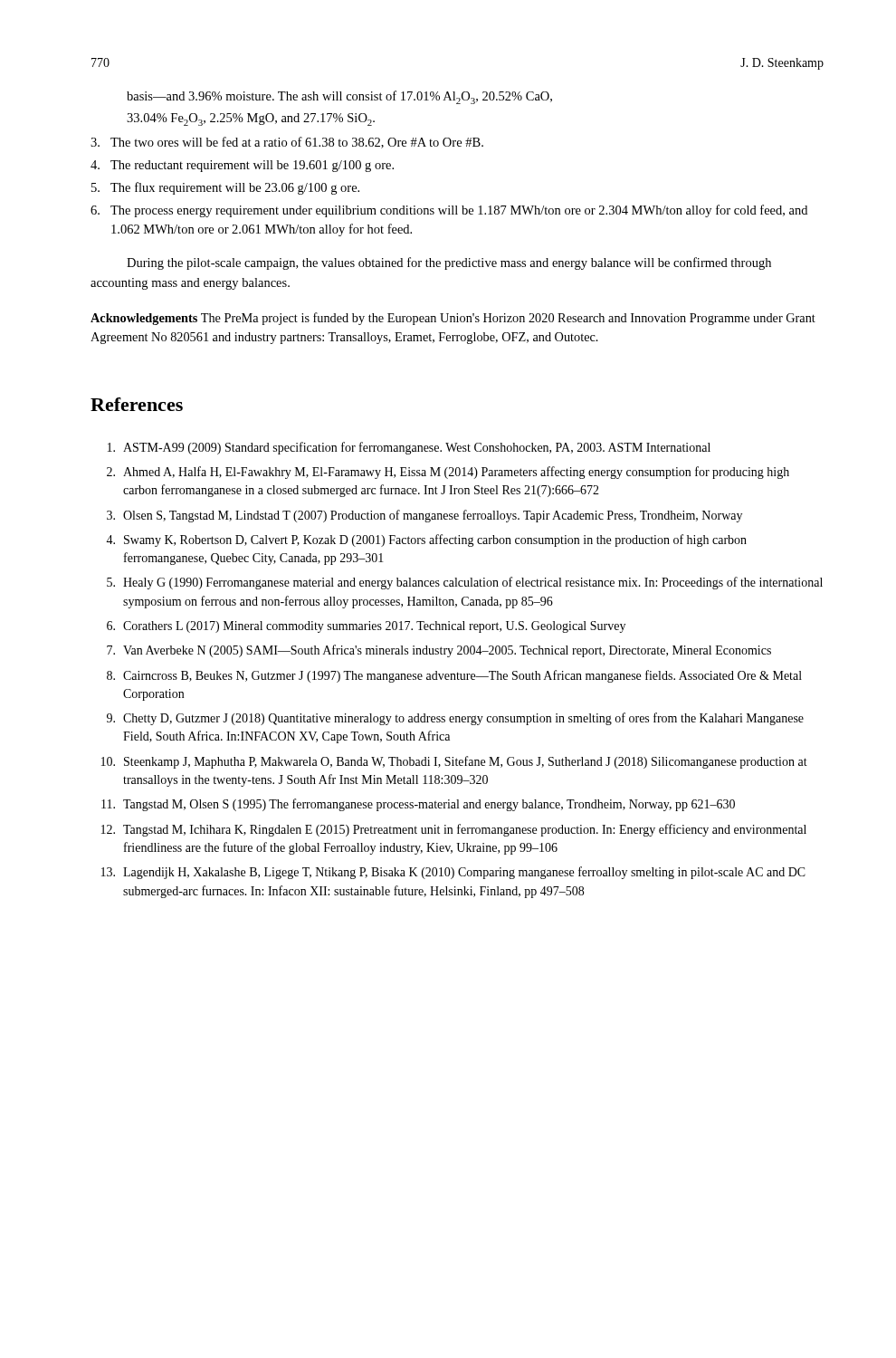Locate the block of text that opens with "9. Chetty D, Gutzmer J"
The image size is (896, 1358).
point(457,728)
